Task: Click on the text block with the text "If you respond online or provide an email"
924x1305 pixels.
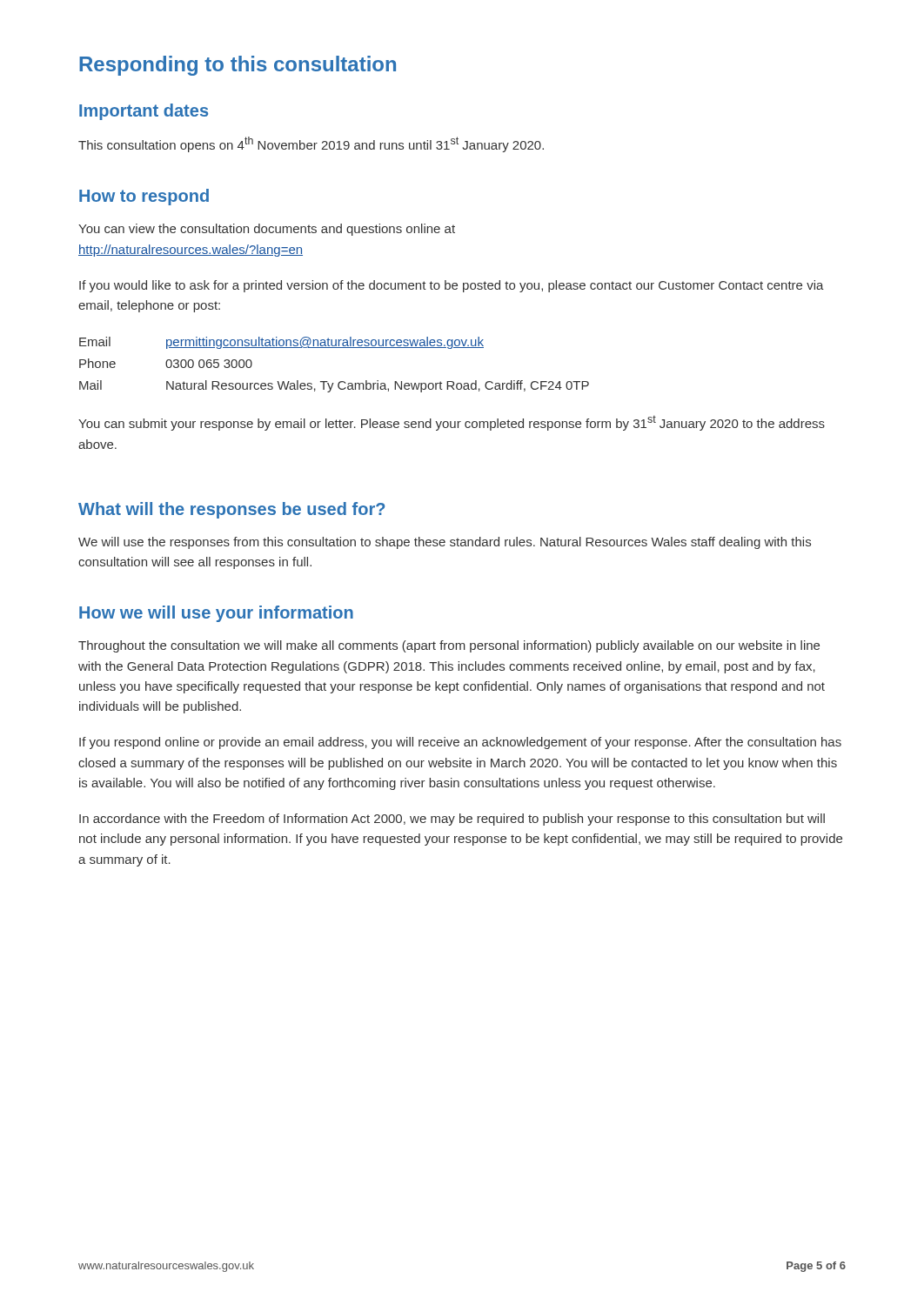Action: click(x=460, y=762)
